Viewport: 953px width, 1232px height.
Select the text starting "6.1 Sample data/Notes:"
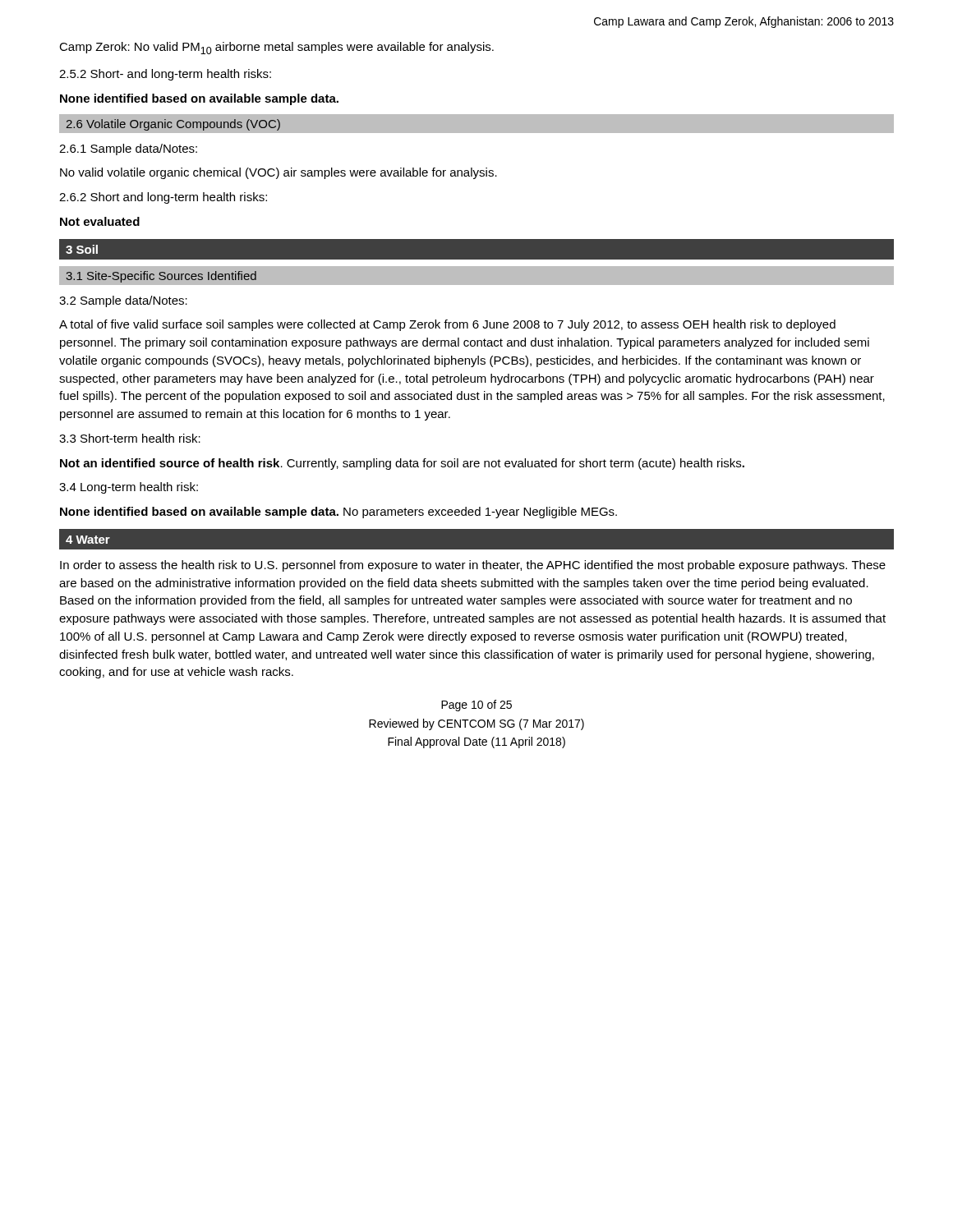click(129, 148)
